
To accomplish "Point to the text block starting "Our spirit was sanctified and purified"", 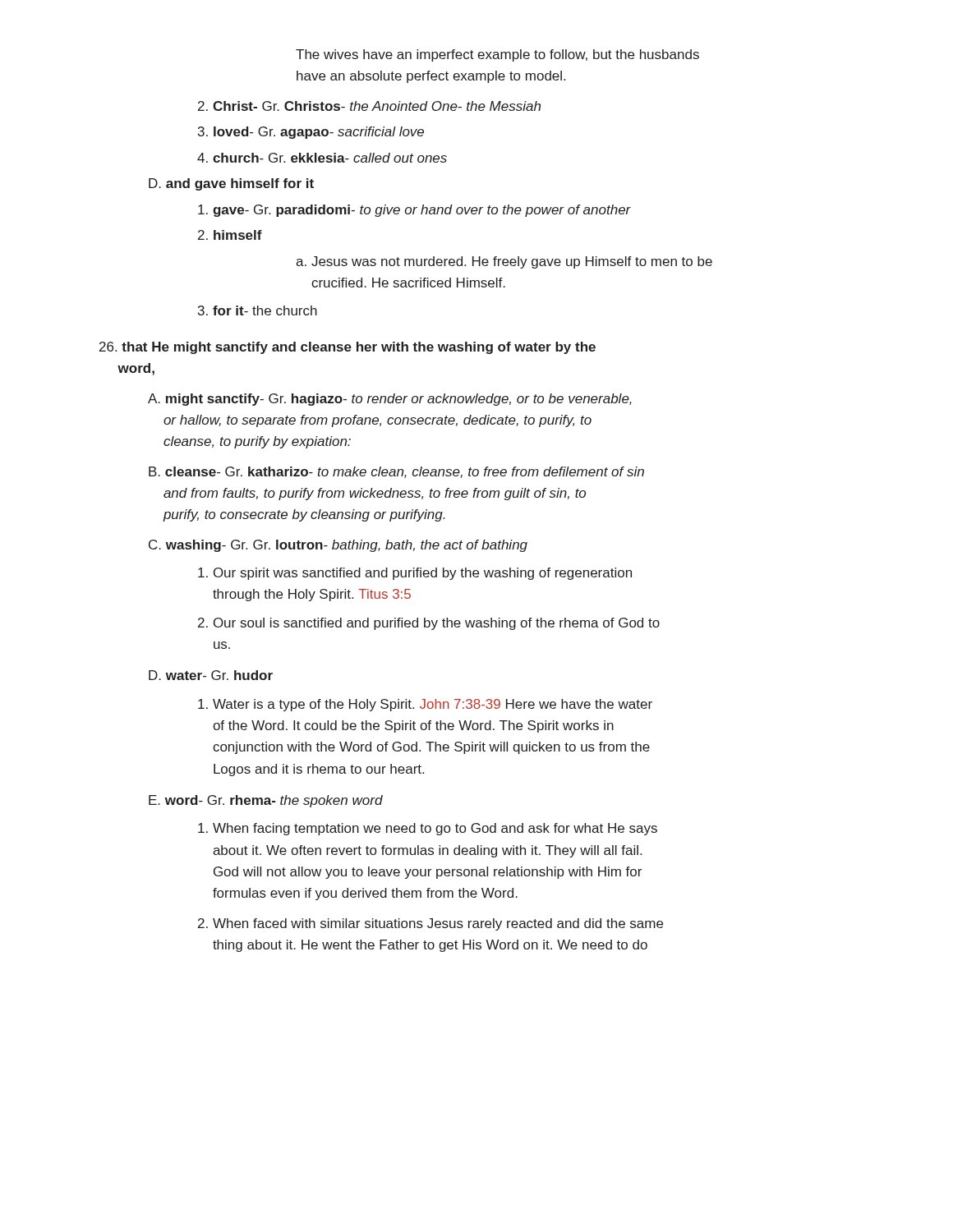I will click(415, 584).
